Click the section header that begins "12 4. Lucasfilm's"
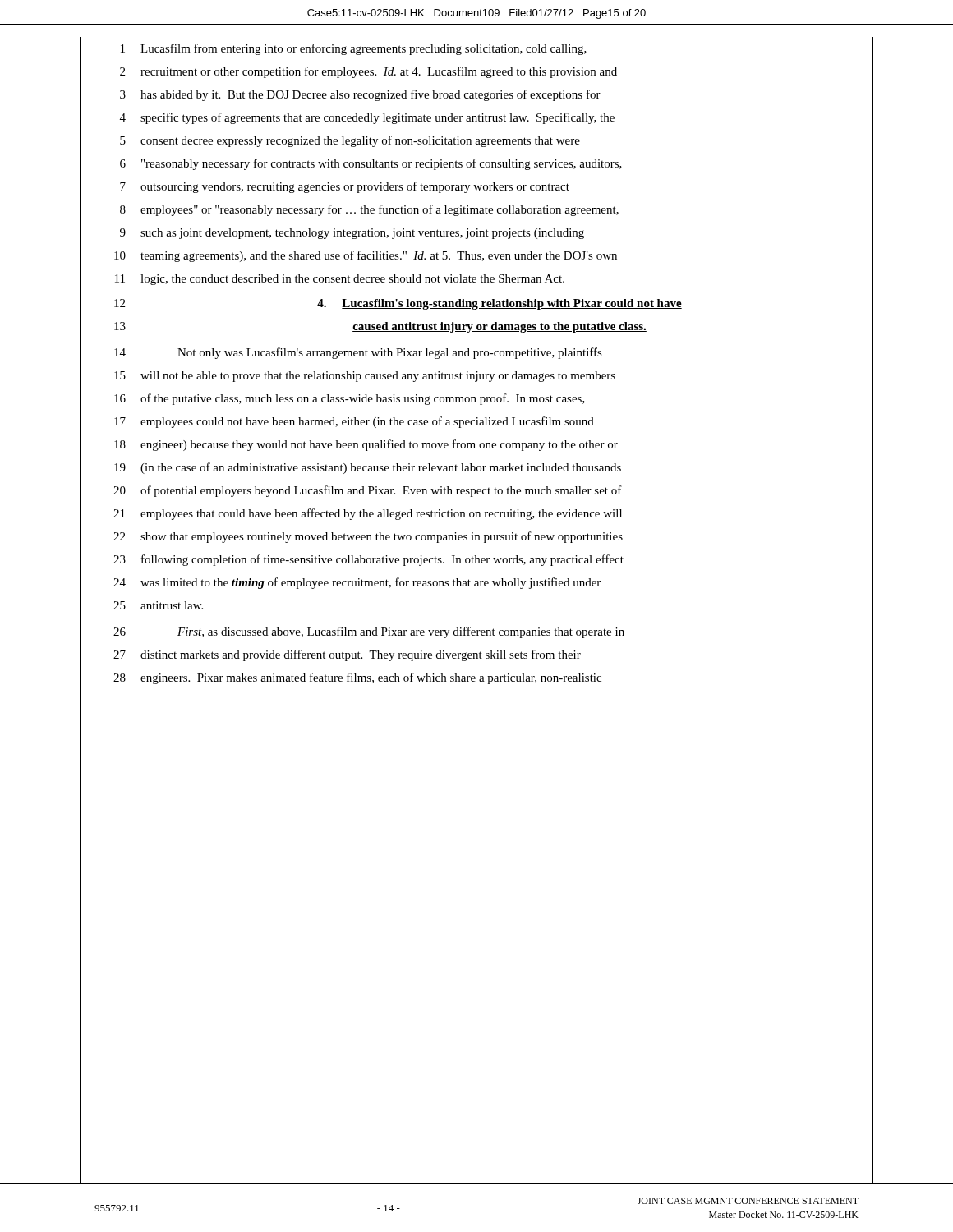 click(476, 304)
